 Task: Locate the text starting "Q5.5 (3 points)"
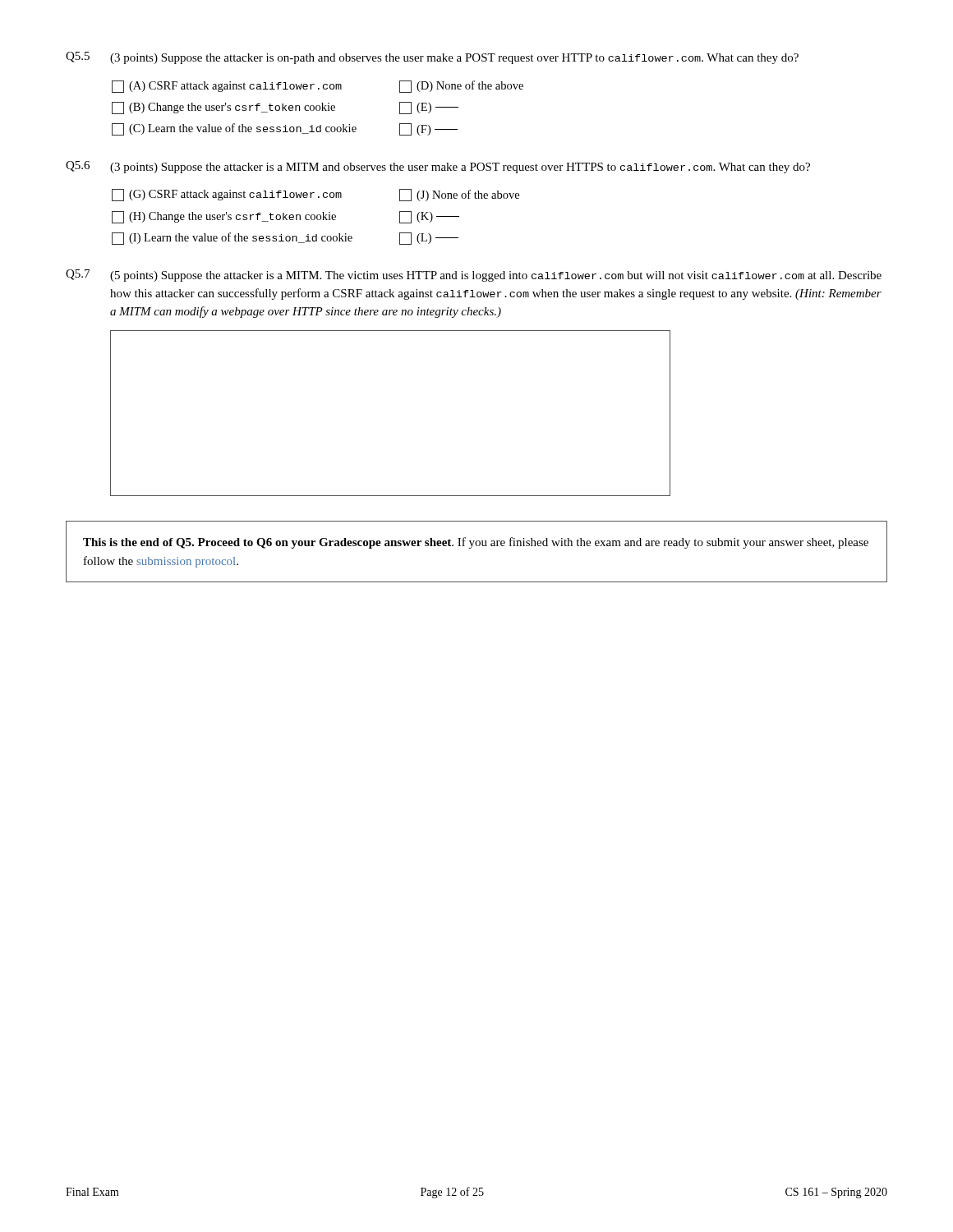476,96
